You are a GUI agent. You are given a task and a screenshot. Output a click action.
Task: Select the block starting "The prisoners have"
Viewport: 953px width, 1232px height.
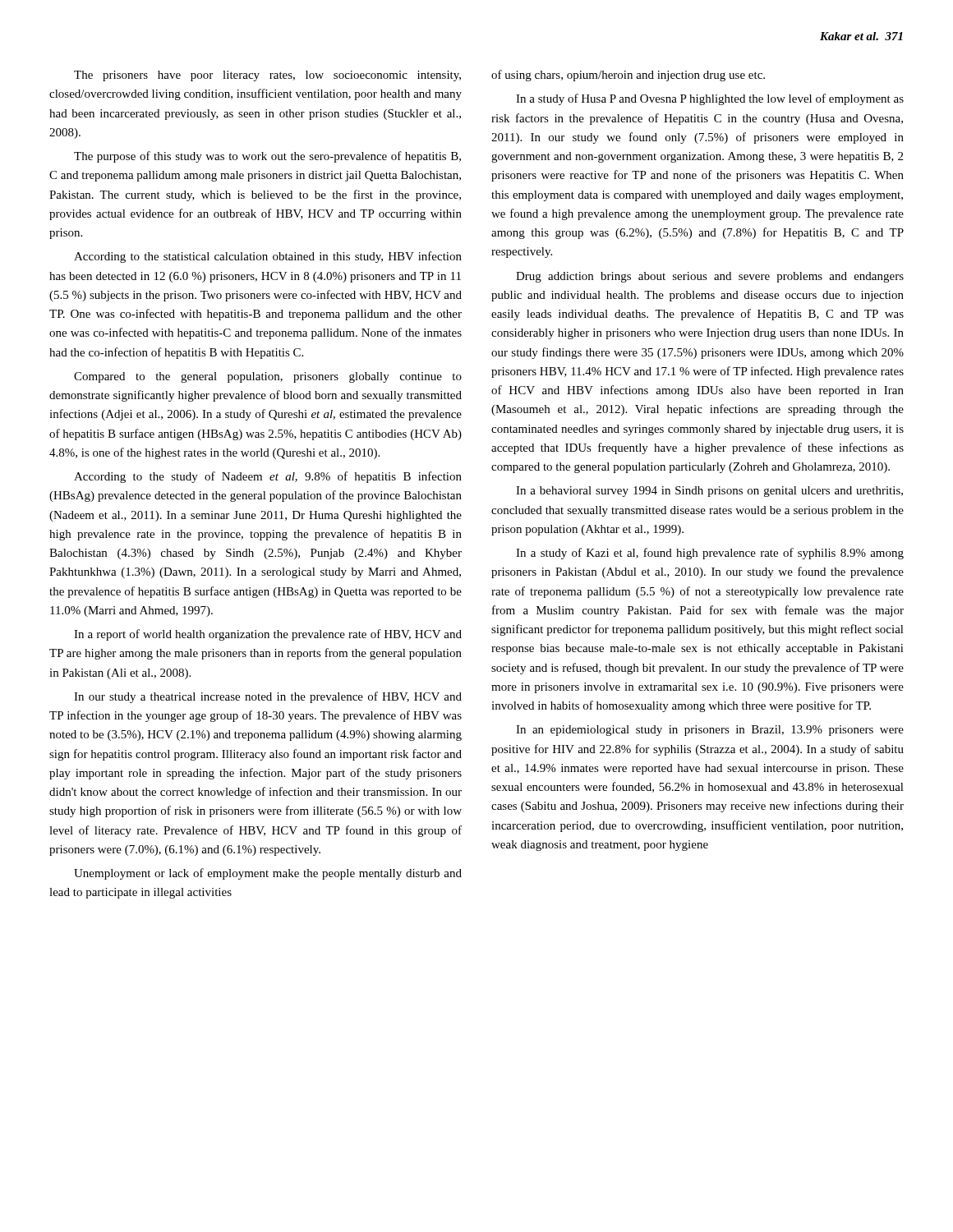point(255,484)
